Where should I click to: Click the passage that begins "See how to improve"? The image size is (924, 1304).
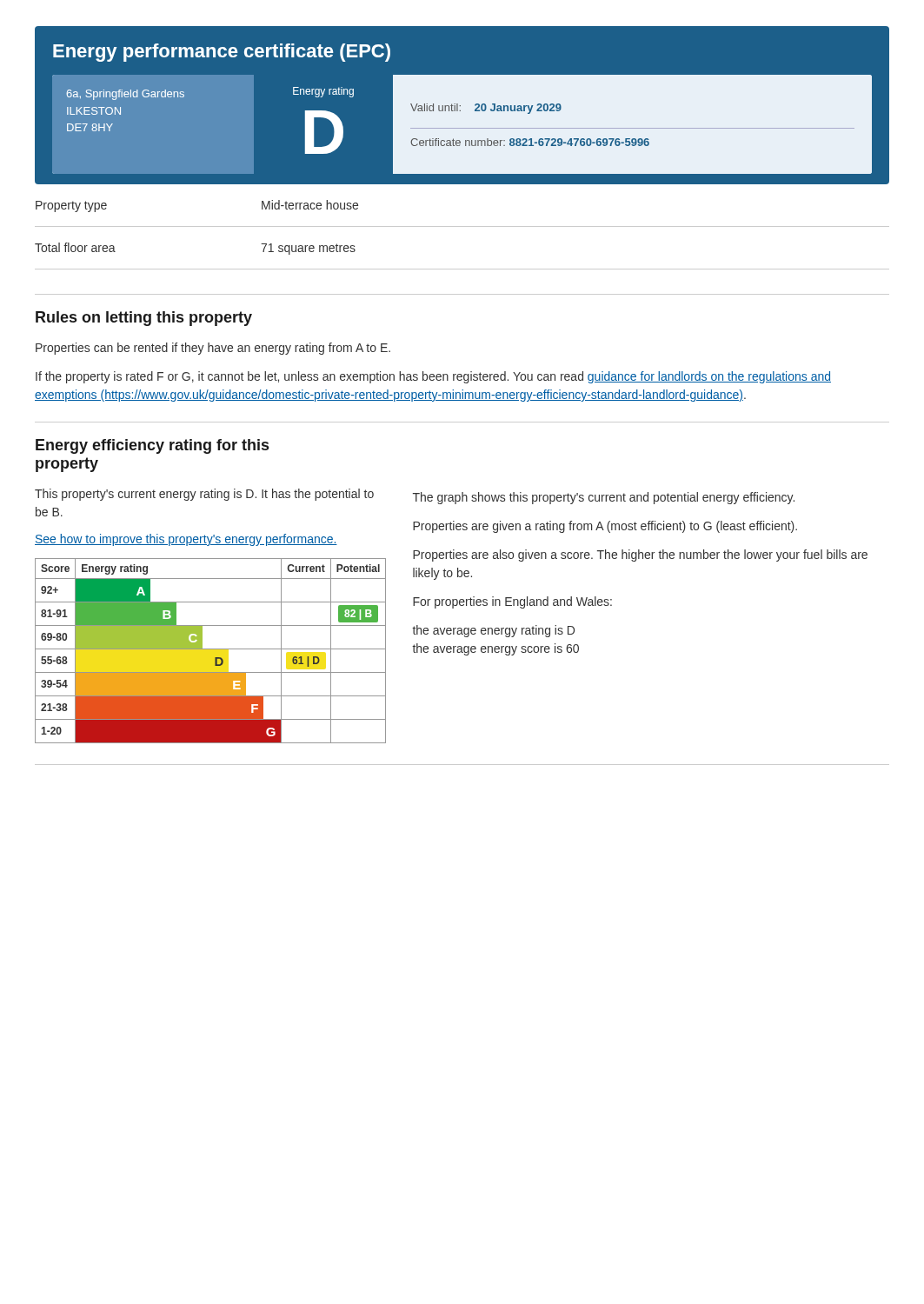tap(210, 539)
